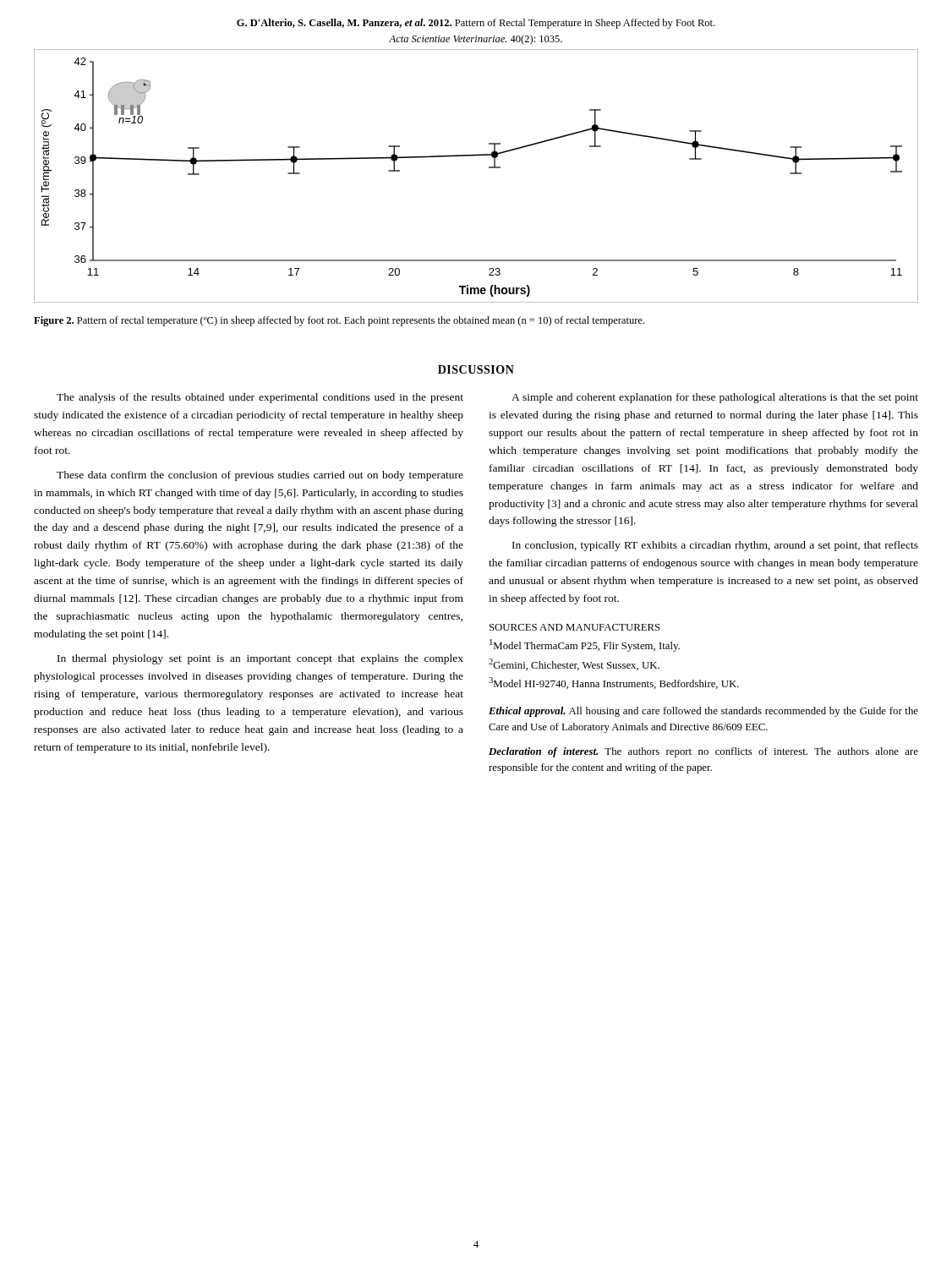
Task: Locate the block of text that opens with "SOURCES AND MANUFACTURERS 1Model ThermaCam P25,"
Action: (x=575, y=627)
